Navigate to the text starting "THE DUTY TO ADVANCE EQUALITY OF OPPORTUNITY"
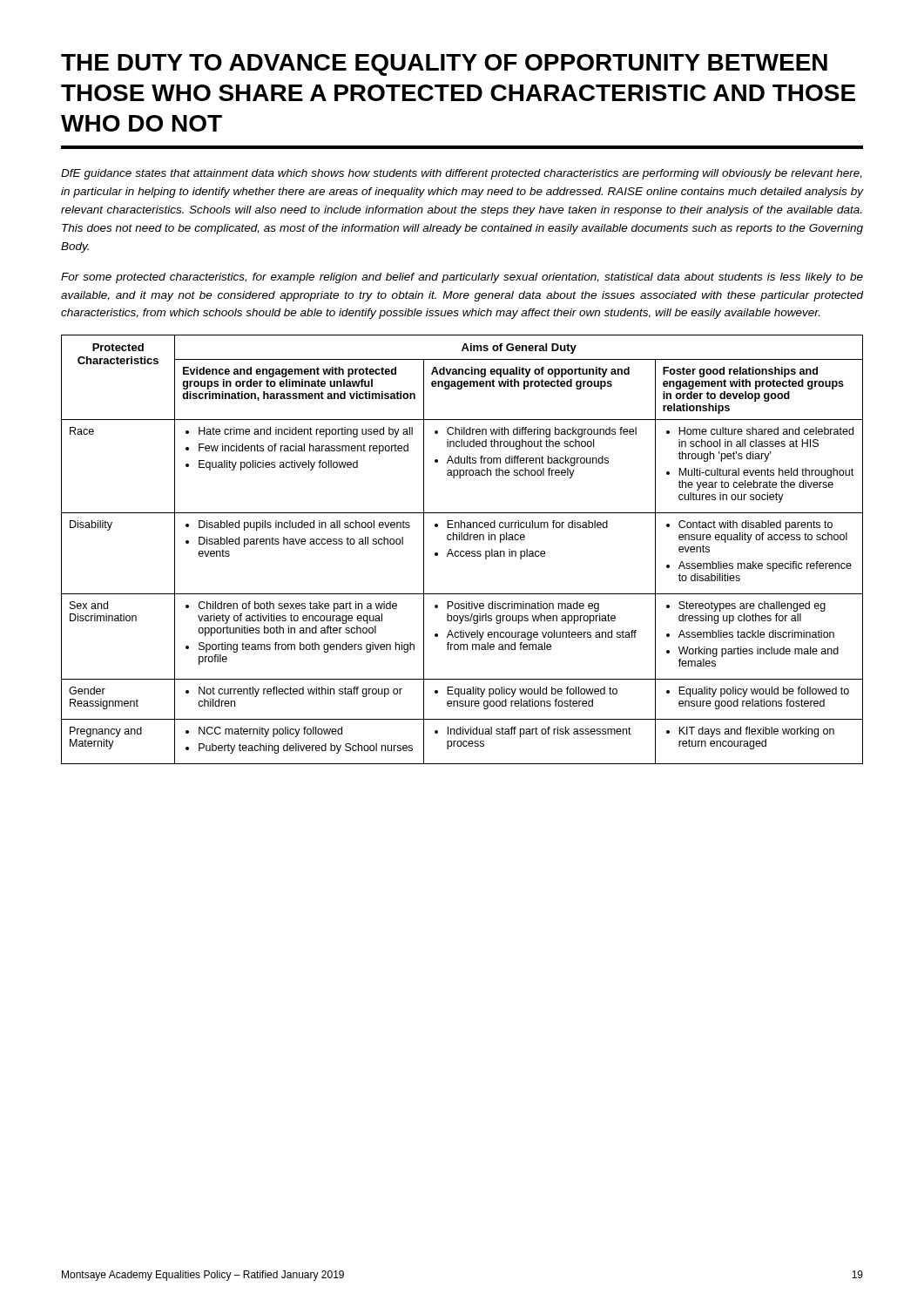The height and width of the screenshot is (1307, 924). (x=462, y=98)
